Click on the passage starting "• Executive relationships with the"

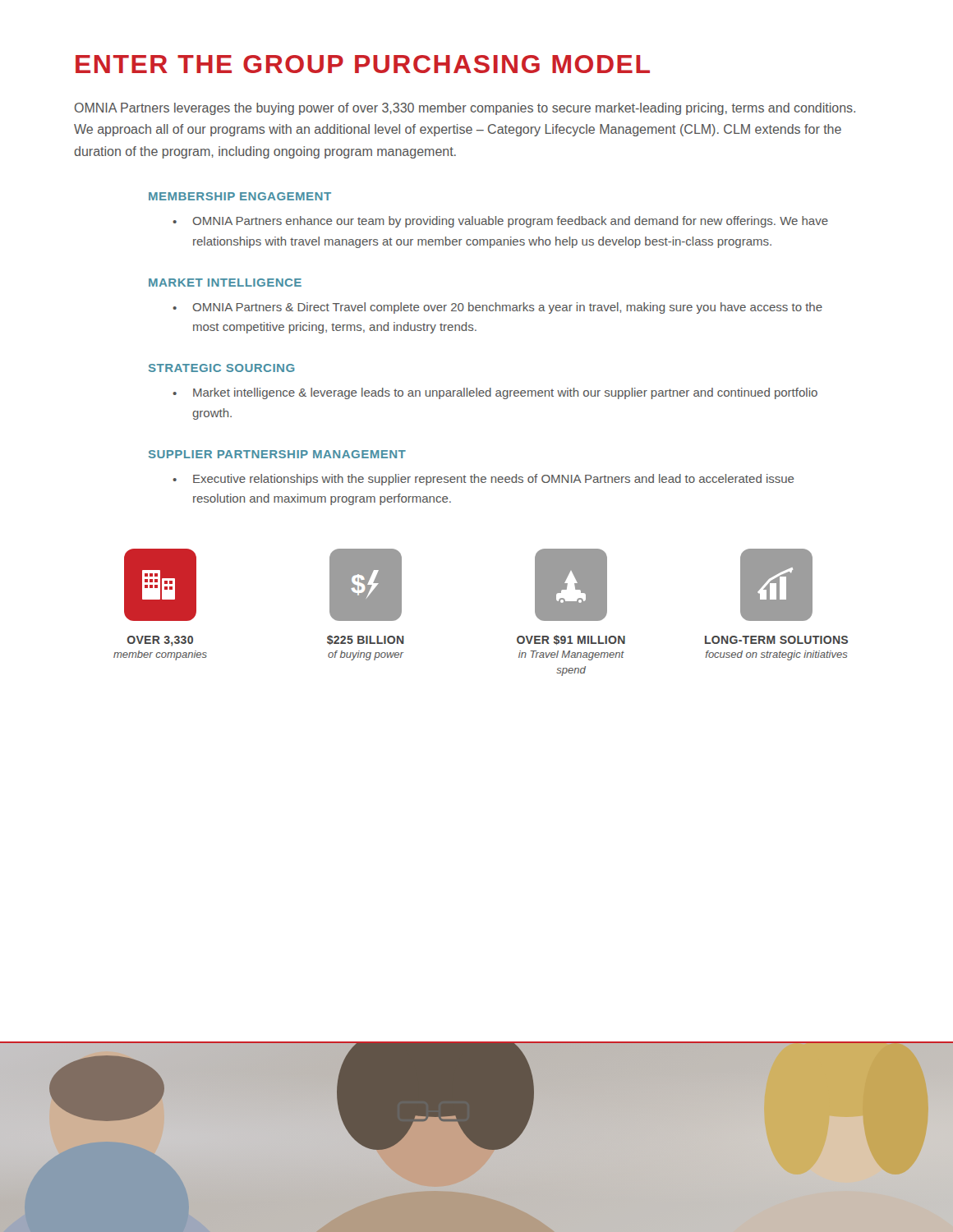pyautogui.click(x=476, y=489)
